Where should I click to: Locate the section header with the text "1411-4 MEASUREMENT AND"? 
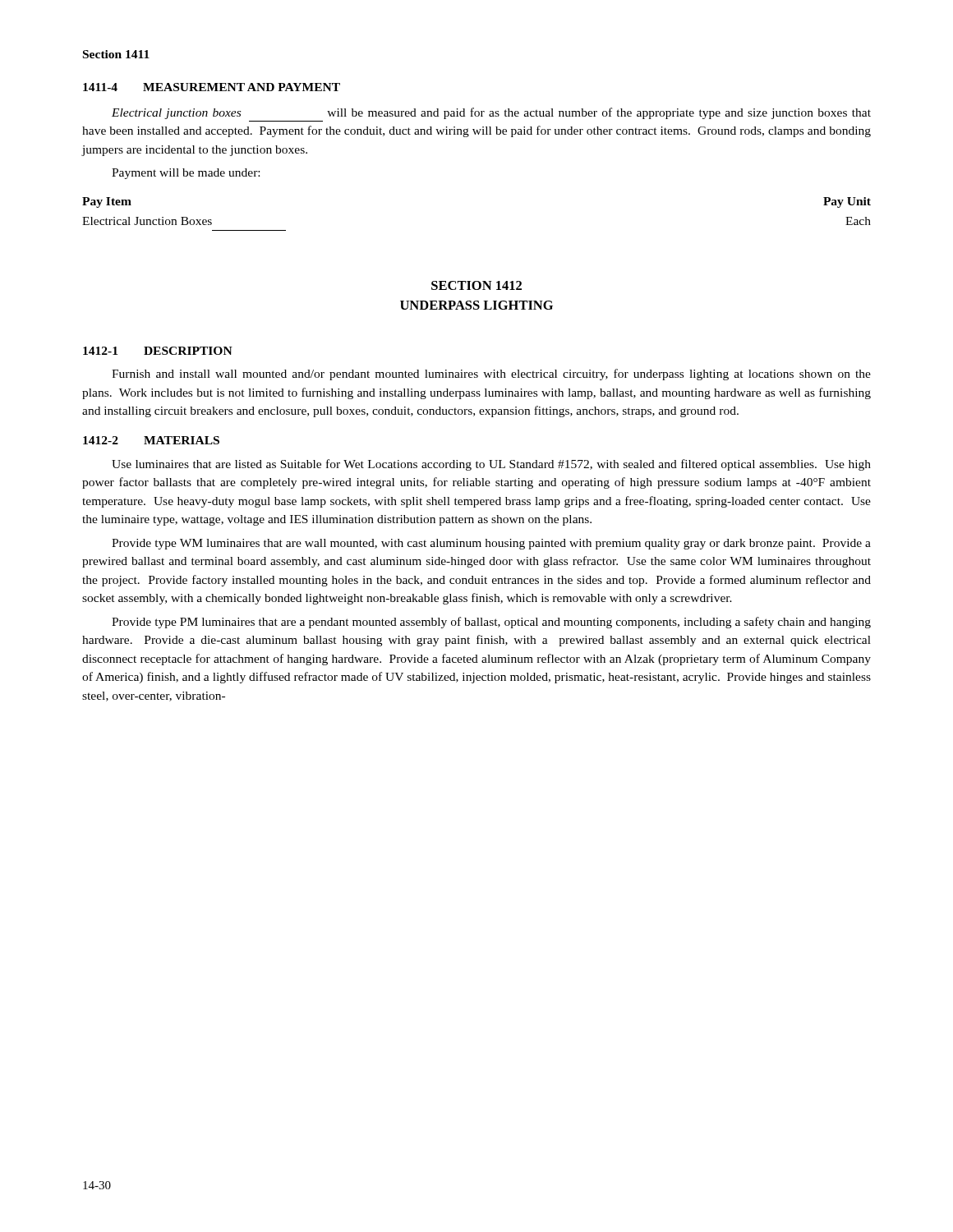(x=211, y=87)
